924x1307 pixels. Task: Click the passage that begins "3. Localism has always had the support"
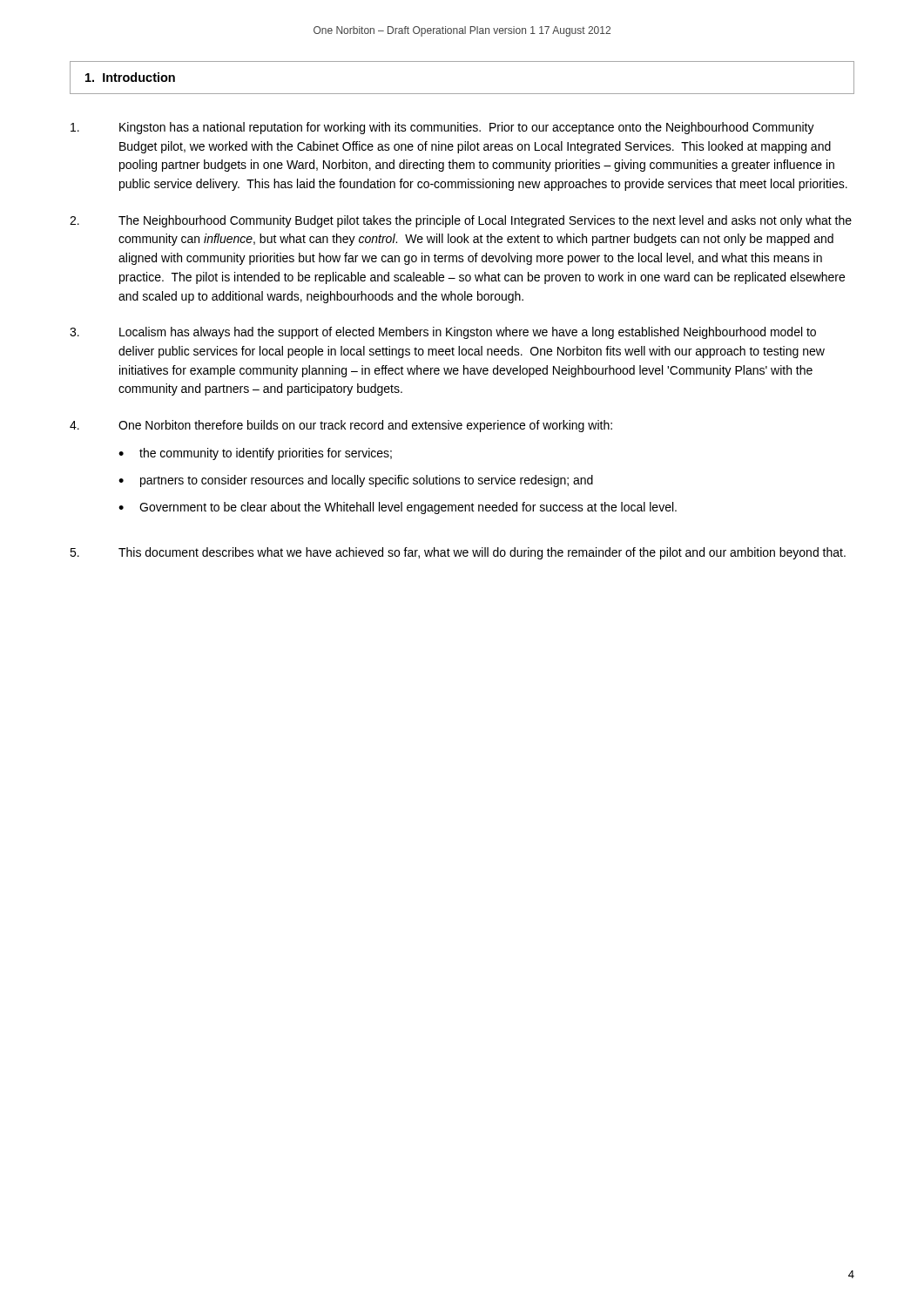pyautogui.click(x=462, y=361)
